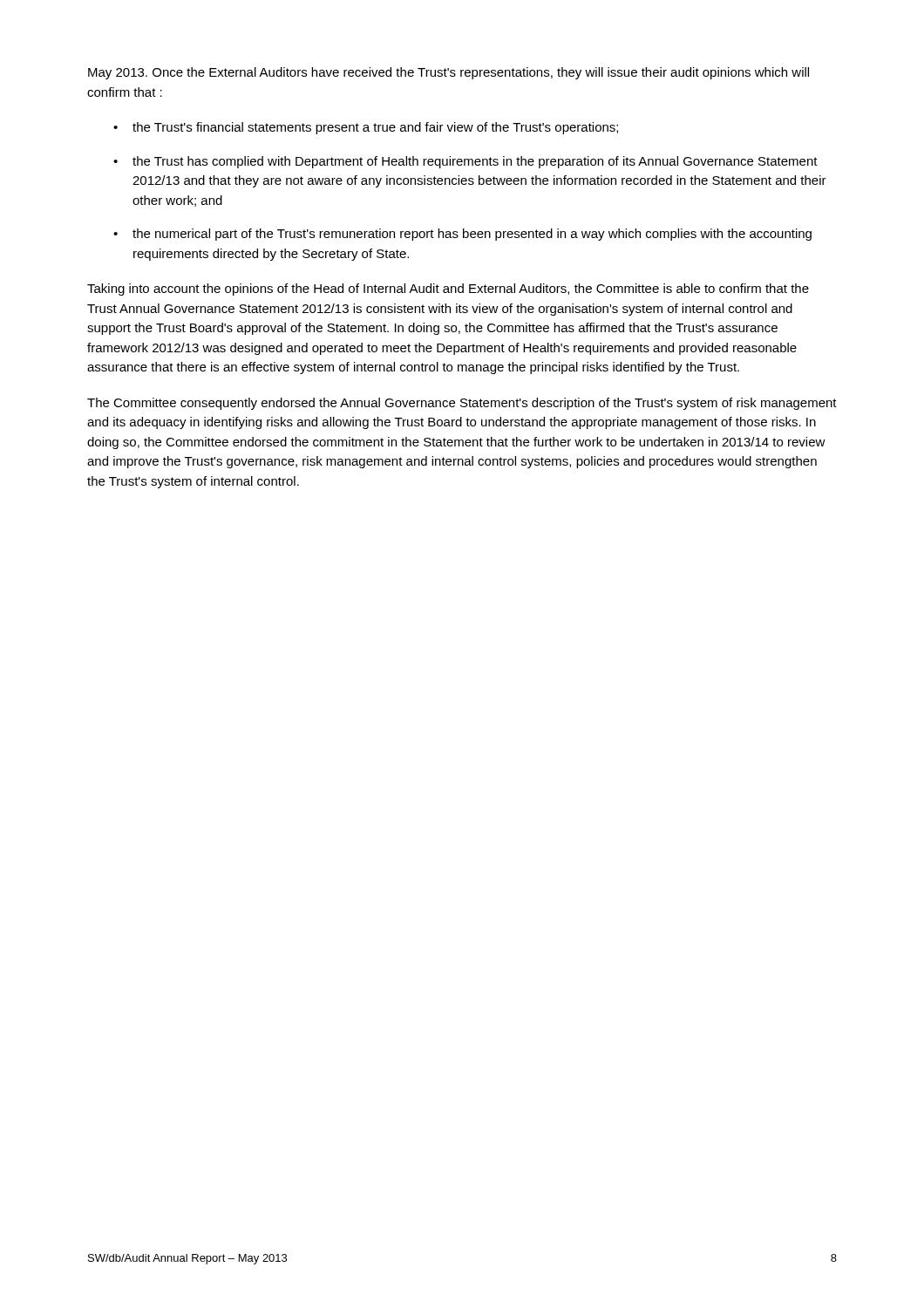Point to the block beginning "the Trust has complied with Department"
Image resolution: width=924 pixels, height=1308 pixels.
click(479, 180)
